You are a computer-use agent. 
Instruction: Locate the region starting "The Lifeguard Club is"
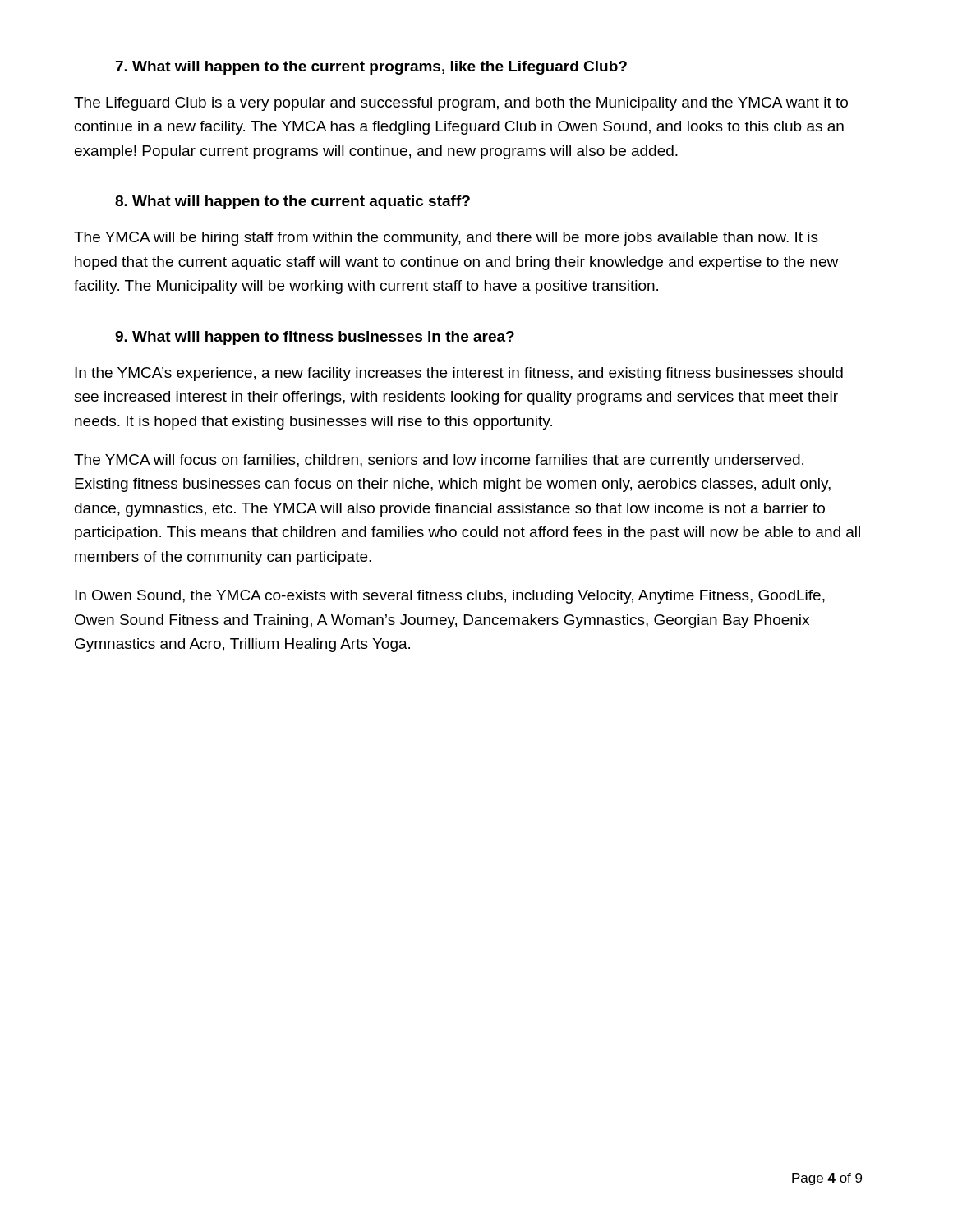(461, 126)
